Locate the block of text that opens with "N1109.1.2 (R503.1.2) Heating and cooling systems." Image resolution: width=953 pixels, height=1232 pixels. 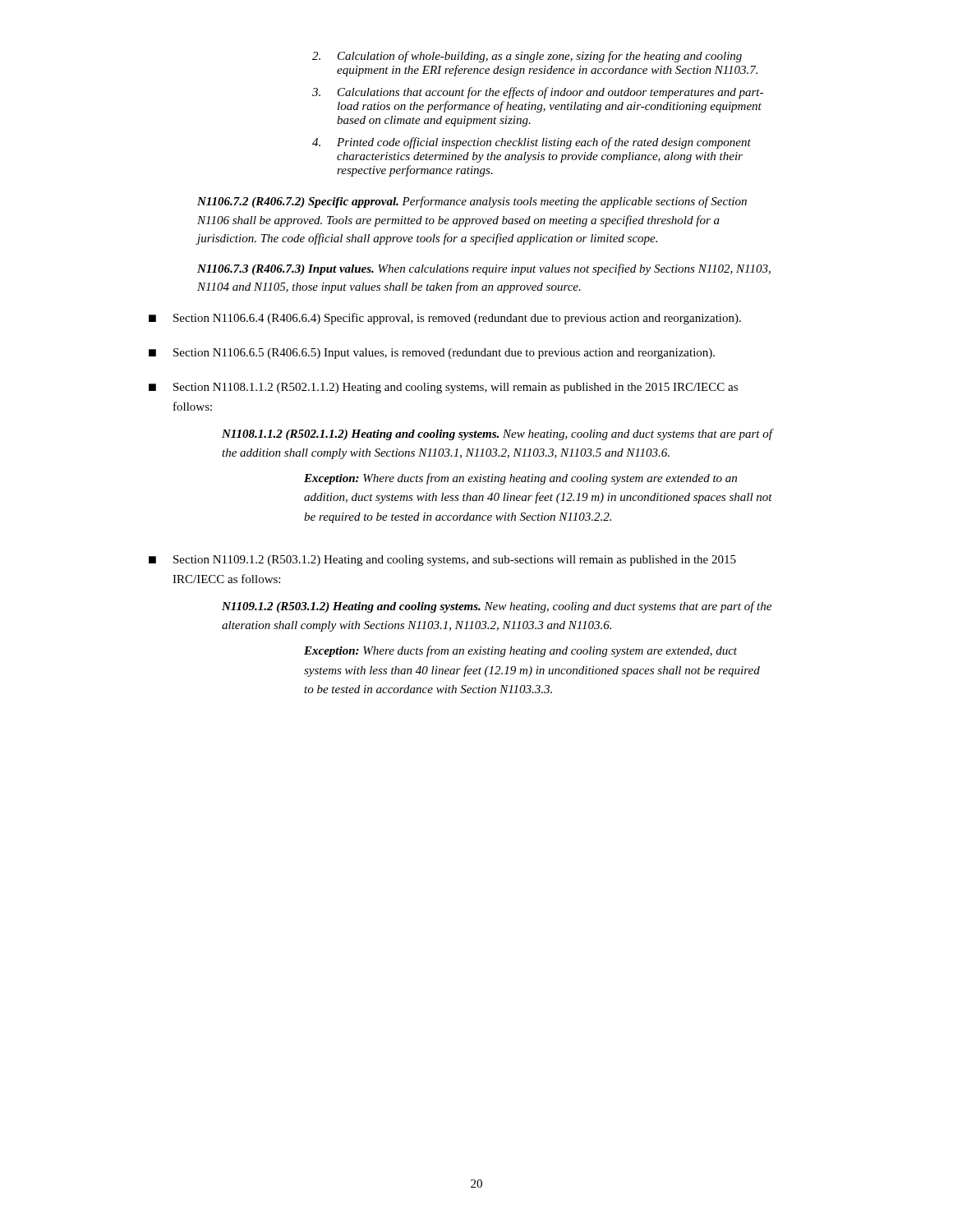[x=497, y=649]
